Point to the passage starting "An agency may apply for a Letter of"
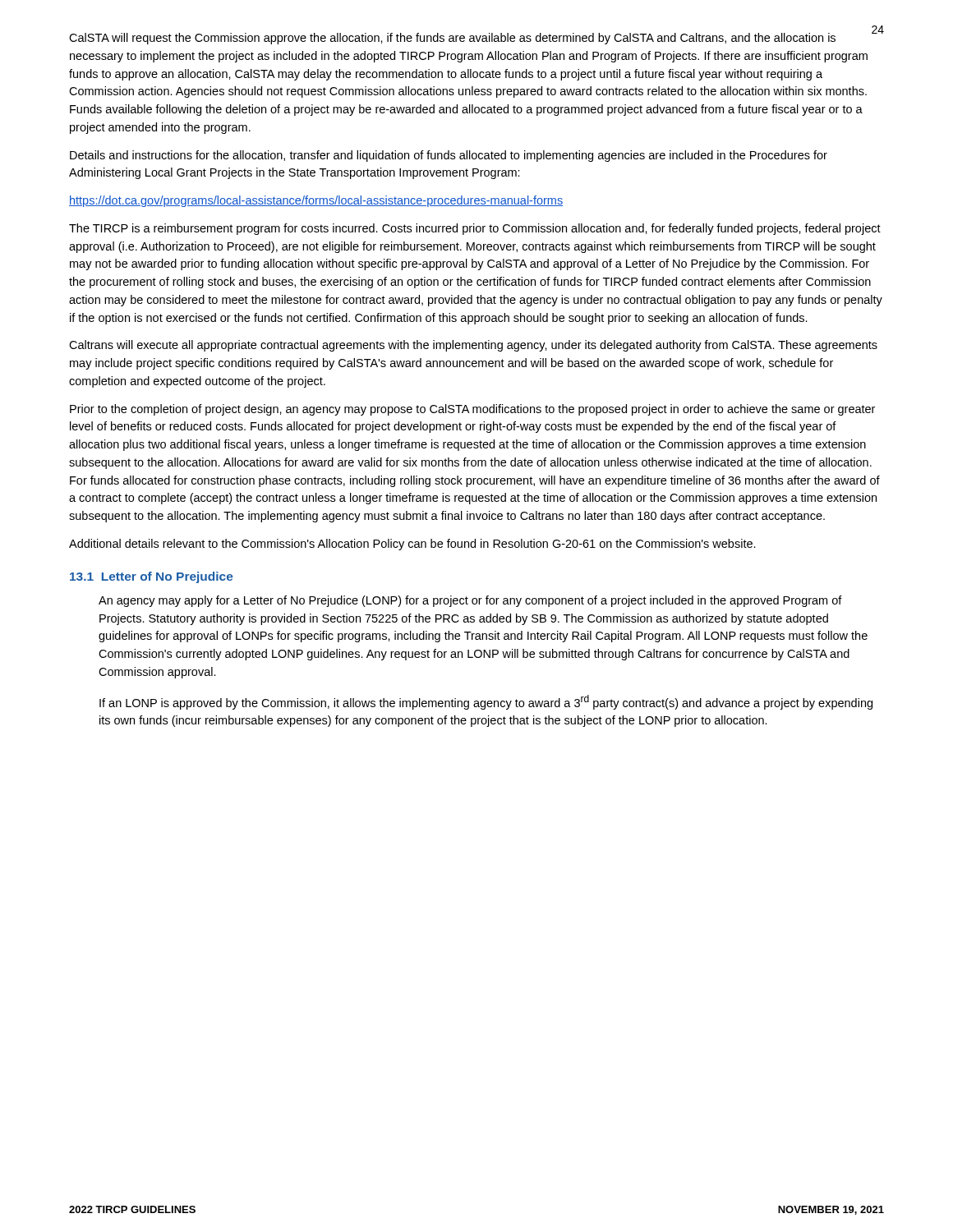953x1232 pixels. pos(491,637)
